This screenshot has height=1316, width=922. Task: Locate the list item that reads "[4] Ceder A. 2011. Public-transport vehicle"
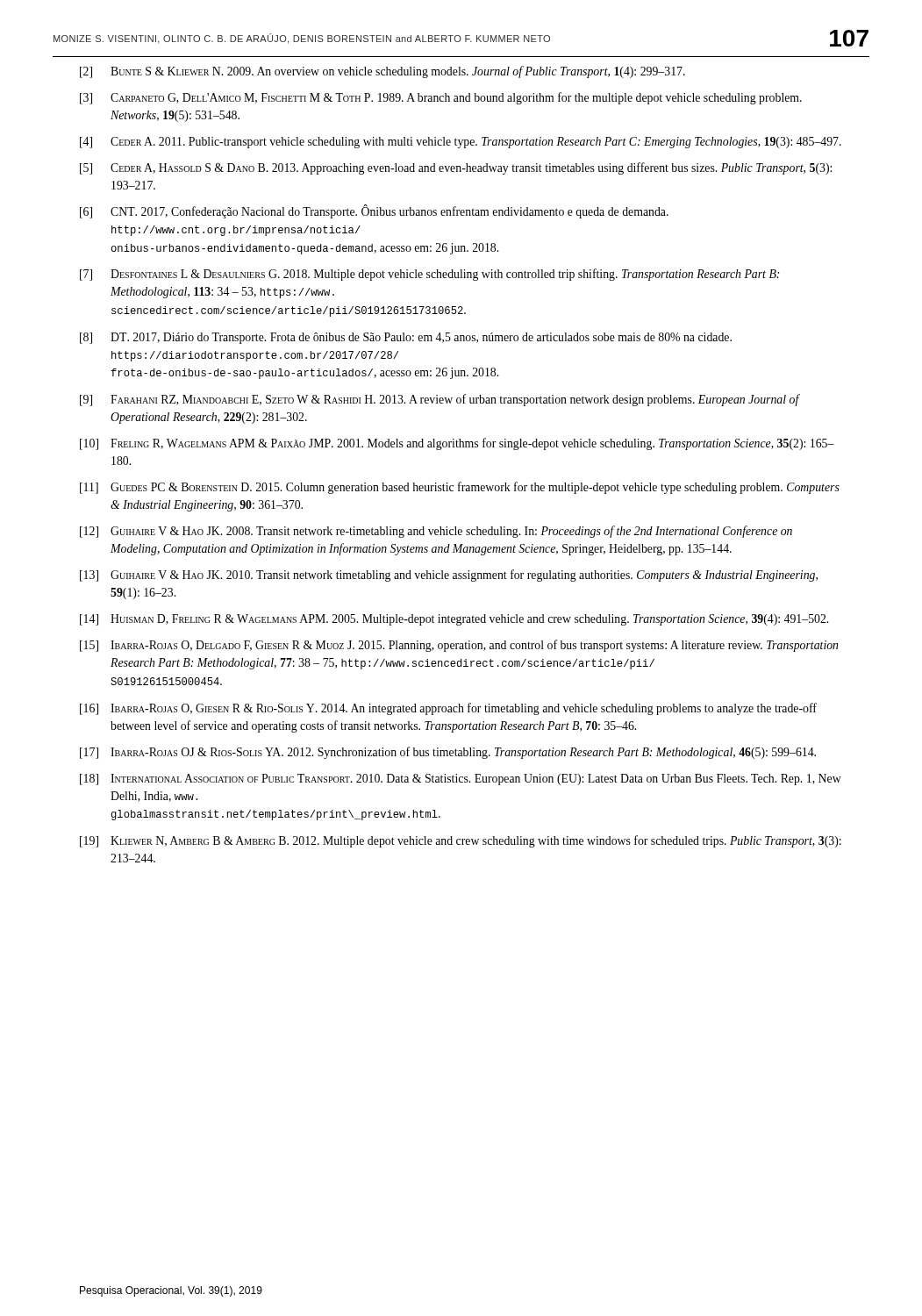[461, 142]
